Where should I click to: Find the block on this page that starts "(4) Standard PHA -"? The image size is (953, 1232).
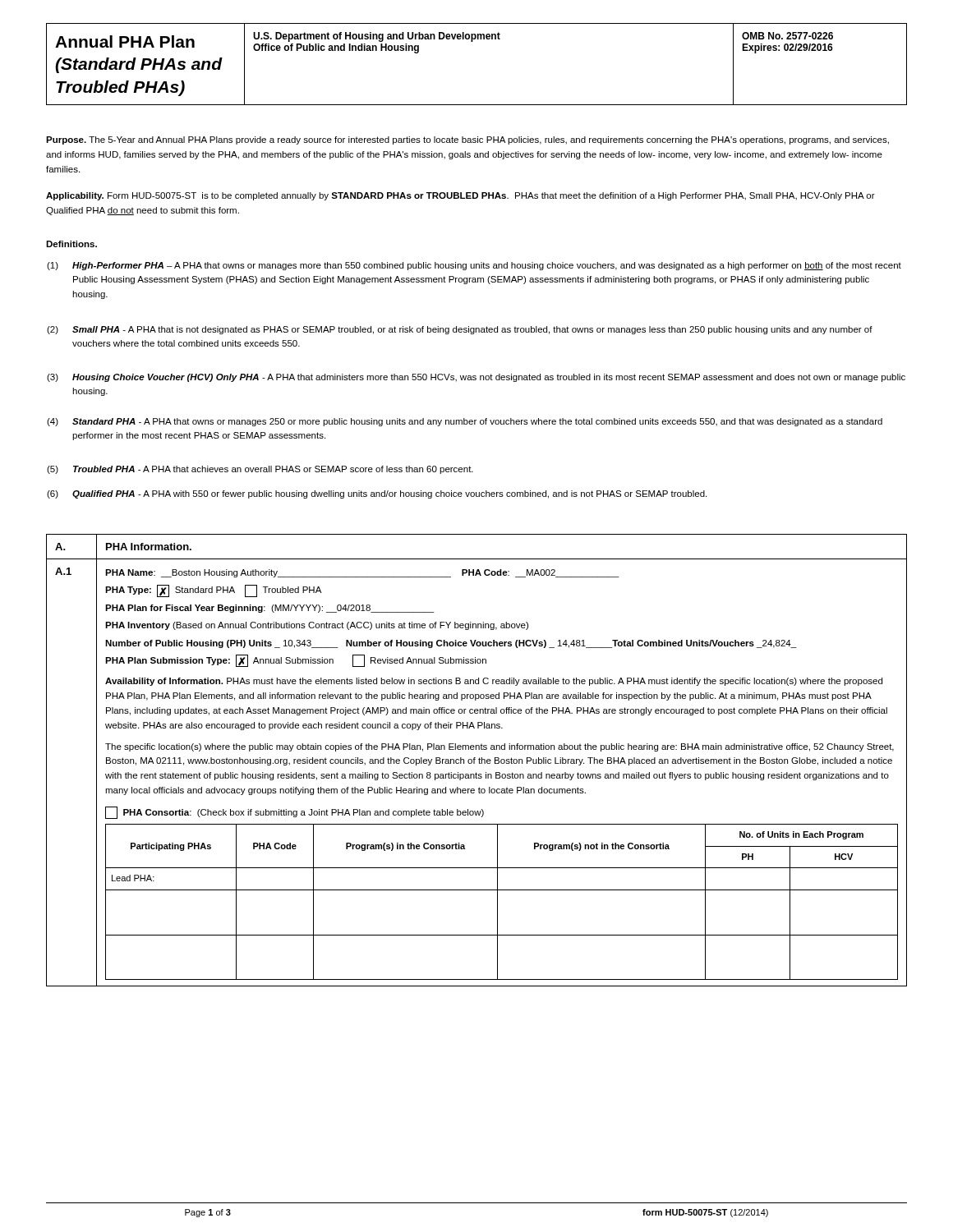[x=476, y=429]
